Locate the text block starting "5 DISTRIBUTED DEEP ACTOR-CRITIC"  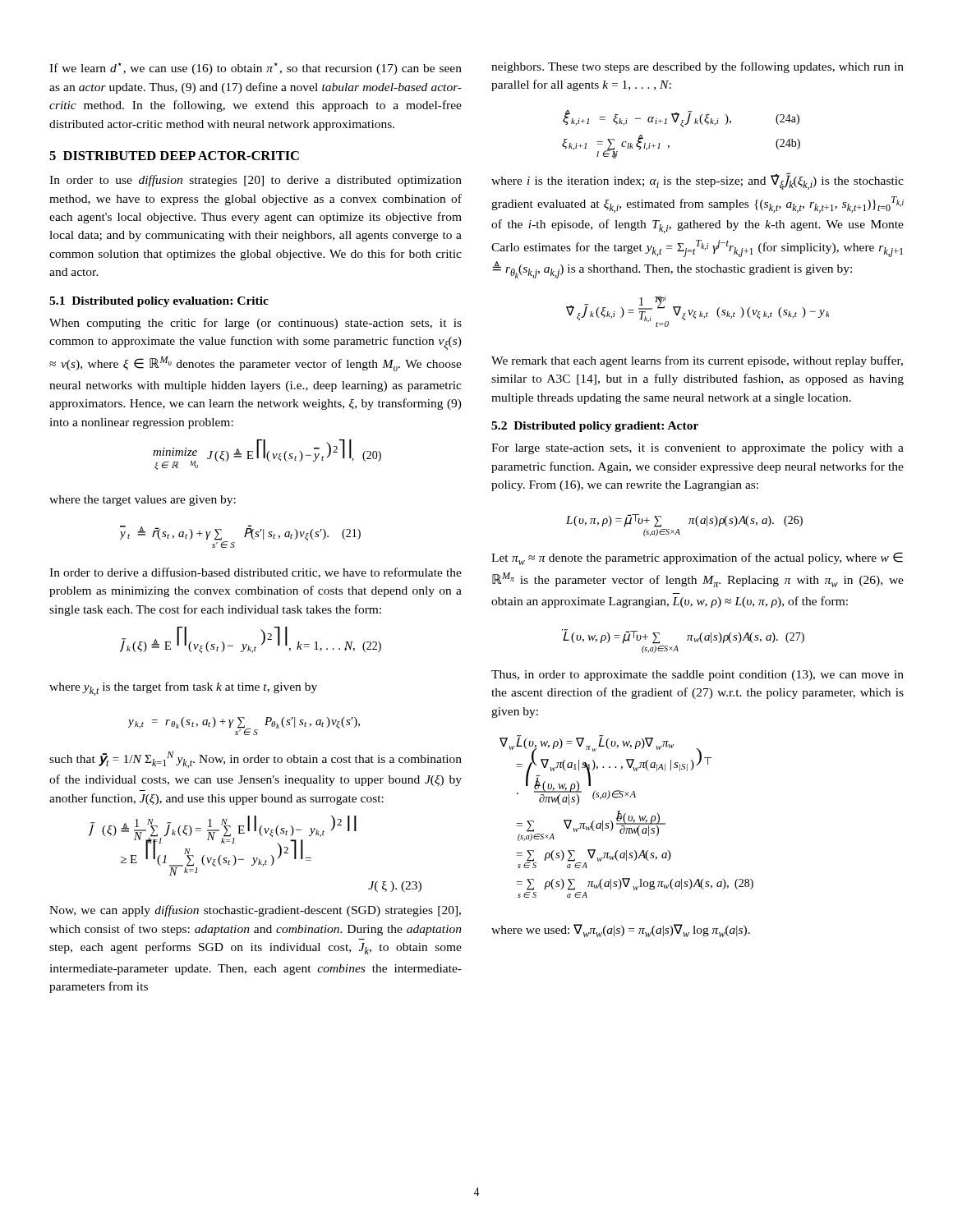tap(255, 156)
